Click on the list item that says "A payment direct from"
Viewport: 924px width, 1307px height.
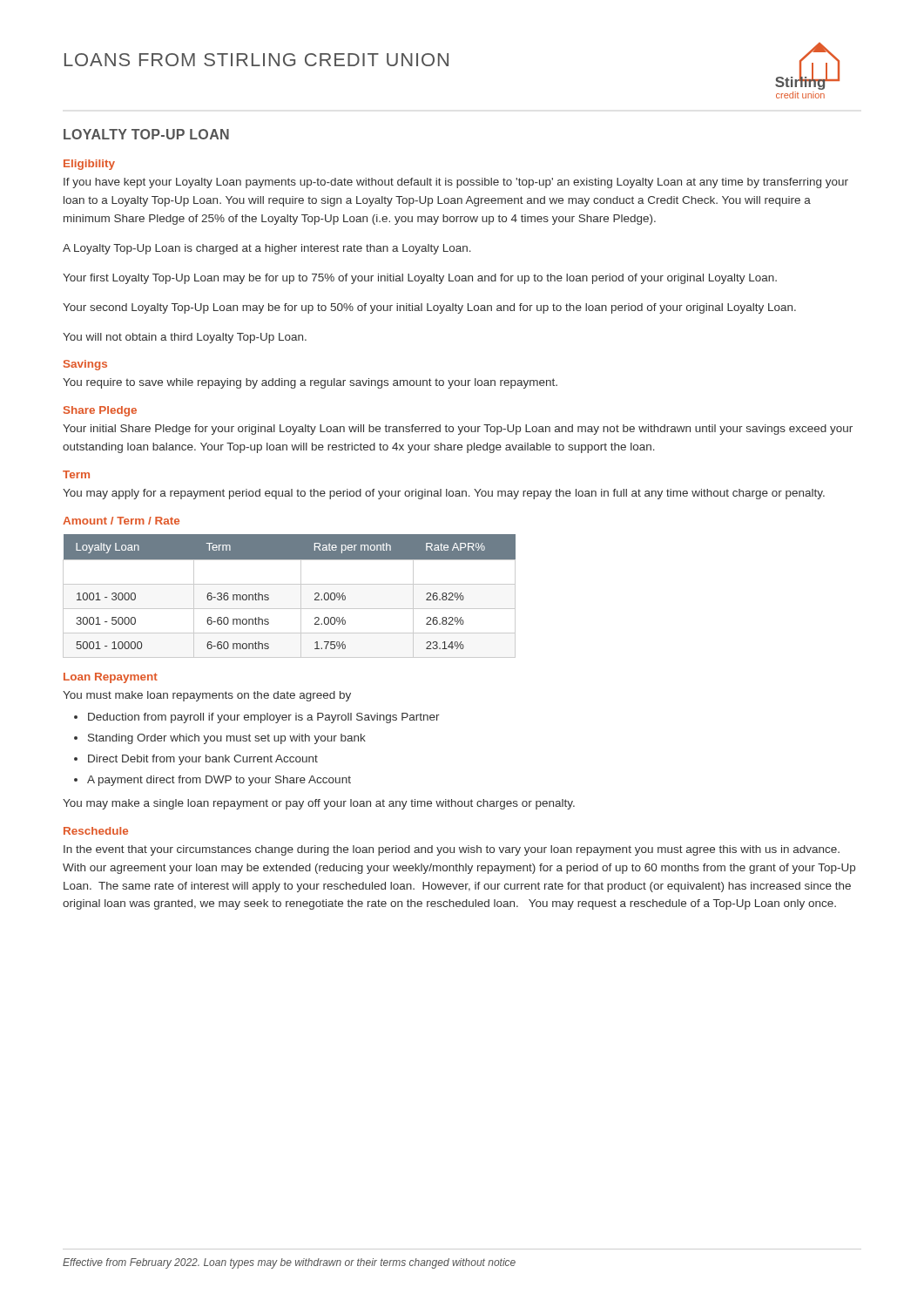pos(219,779)
